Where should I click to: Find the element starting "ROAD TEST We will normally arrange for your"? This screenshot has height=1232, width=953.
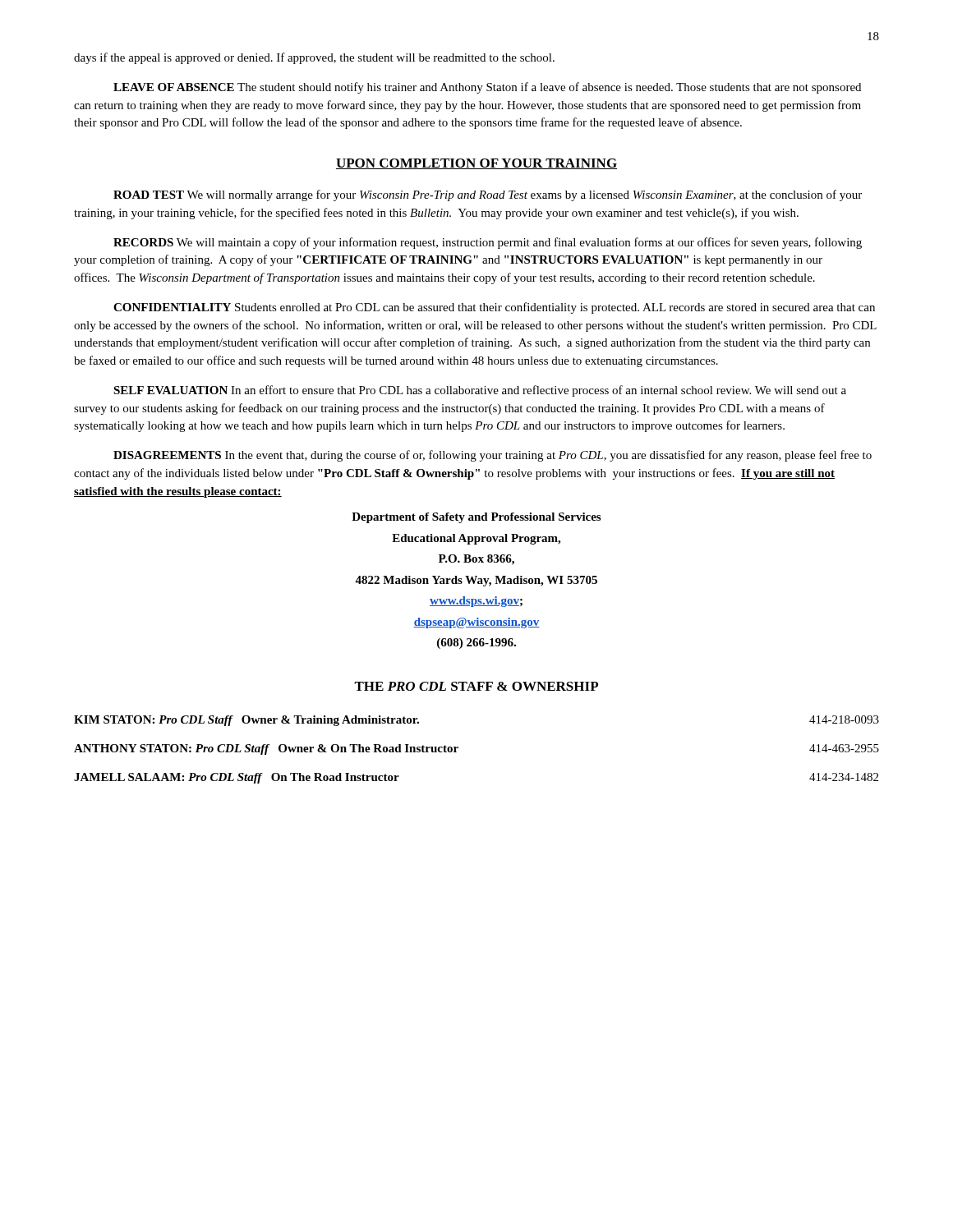(x=468, y=204)
